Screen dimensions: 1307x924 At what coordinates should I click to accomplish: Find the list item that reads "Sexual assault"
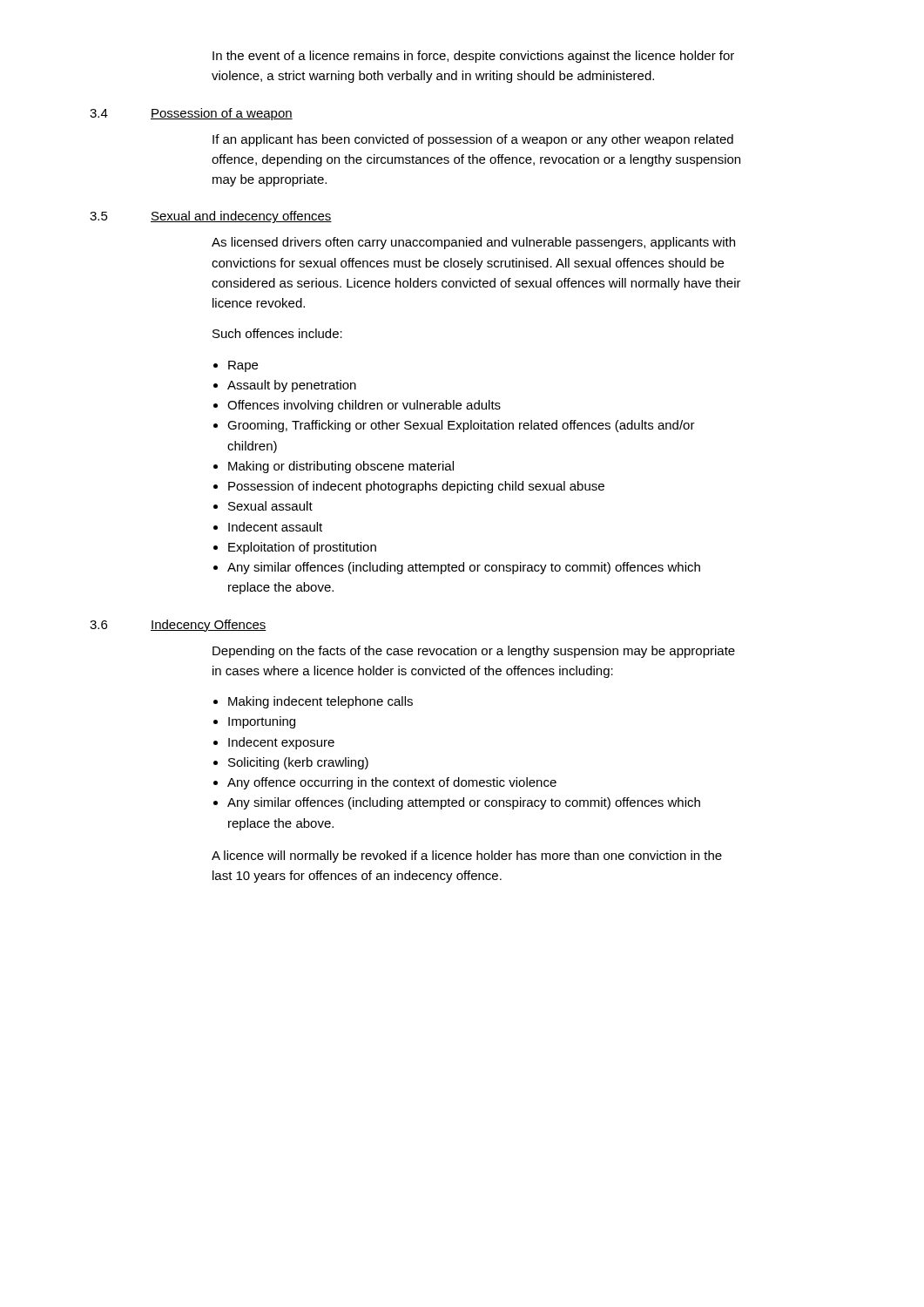[x=270, y=506]
